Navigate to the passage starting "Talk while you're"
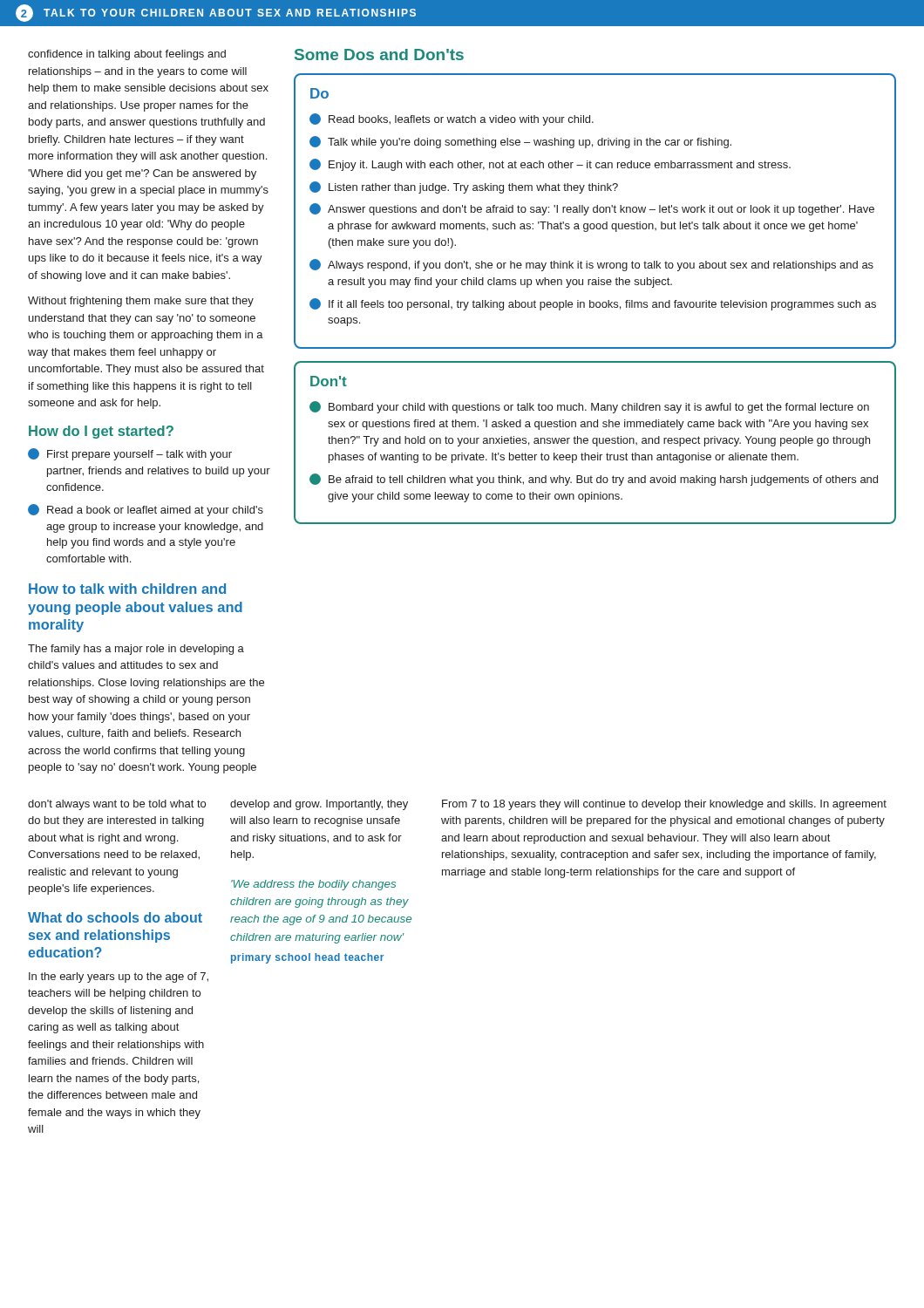This screenshot has height=1308, width=924. (x=521, y=142)
